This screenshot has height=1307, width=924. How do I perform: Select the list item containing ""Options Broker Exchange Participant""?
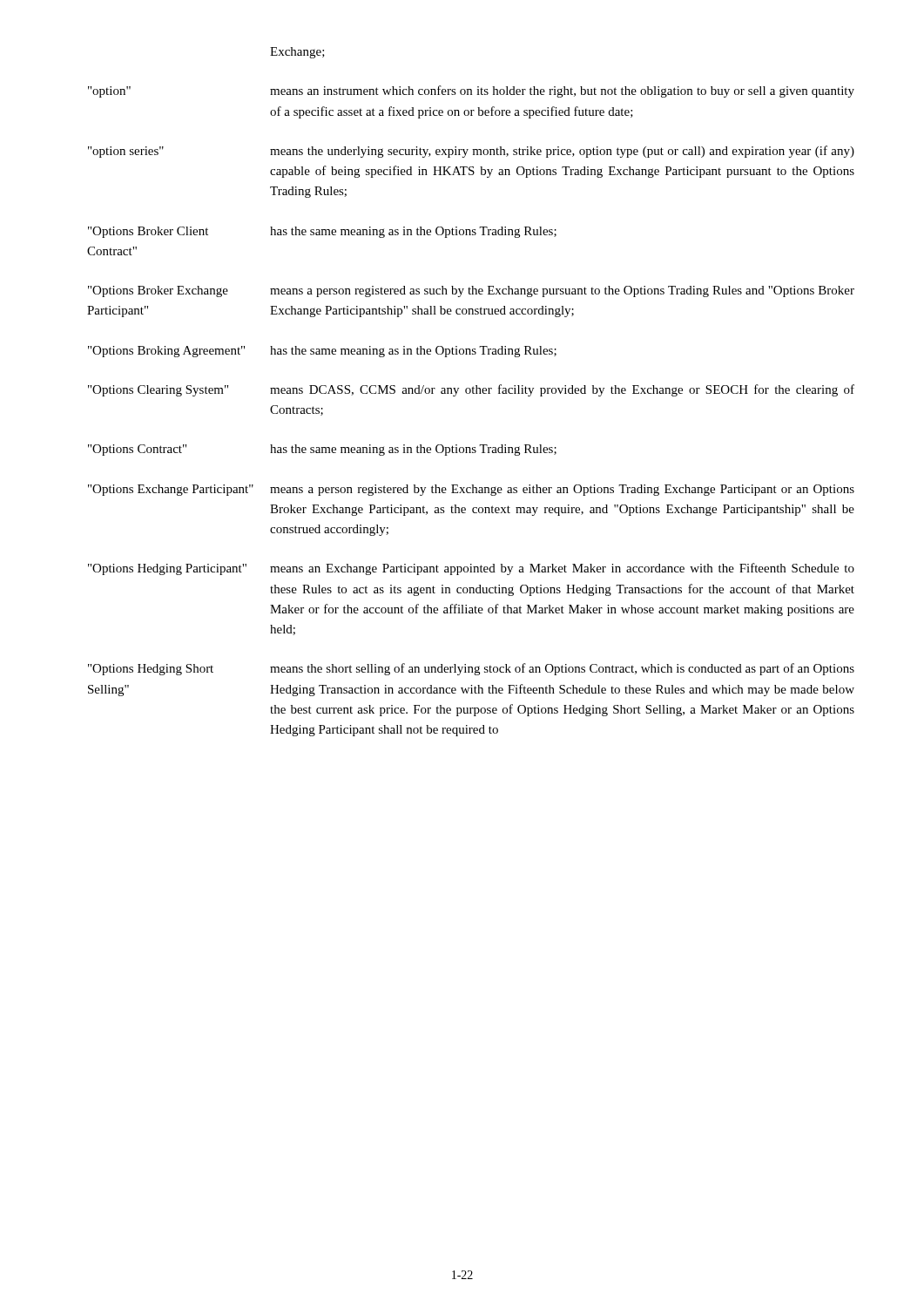click(471, 301)
